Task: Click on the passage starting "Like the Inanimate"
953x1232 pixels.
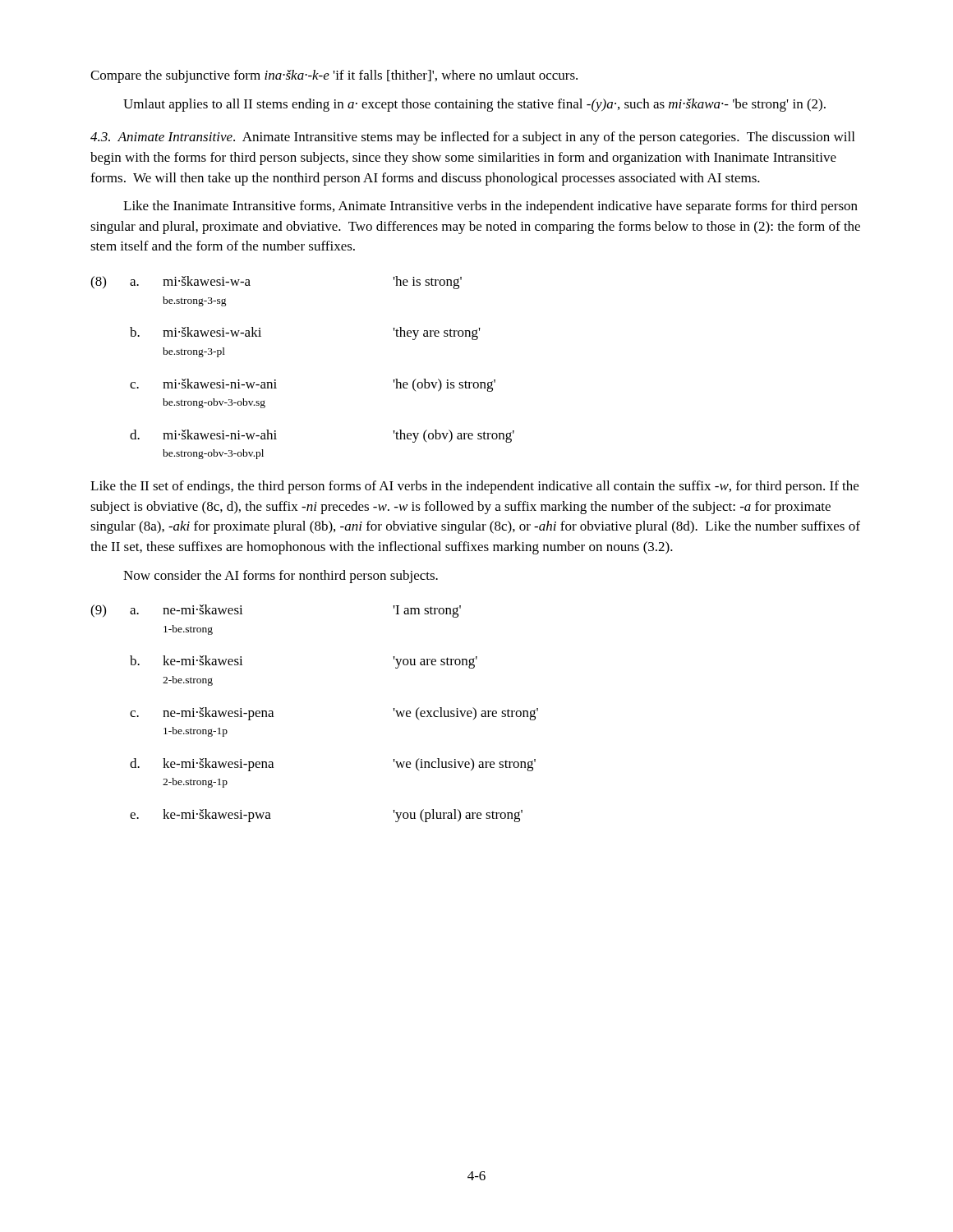Action: point(476,227)
